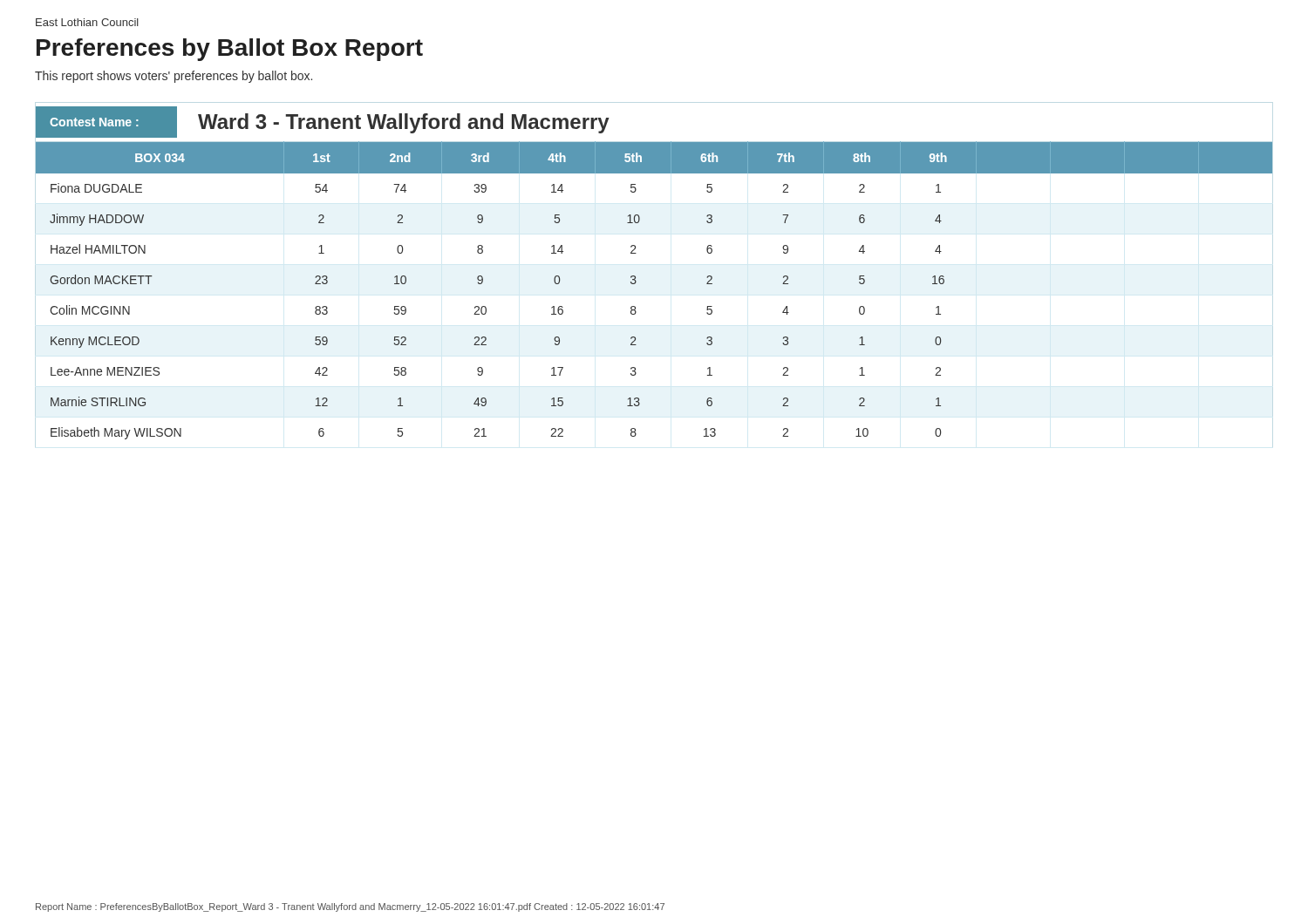
Task: Click on the text starting "Preferences by Ballot Box Report"
Action: click(x=229, y=47)
